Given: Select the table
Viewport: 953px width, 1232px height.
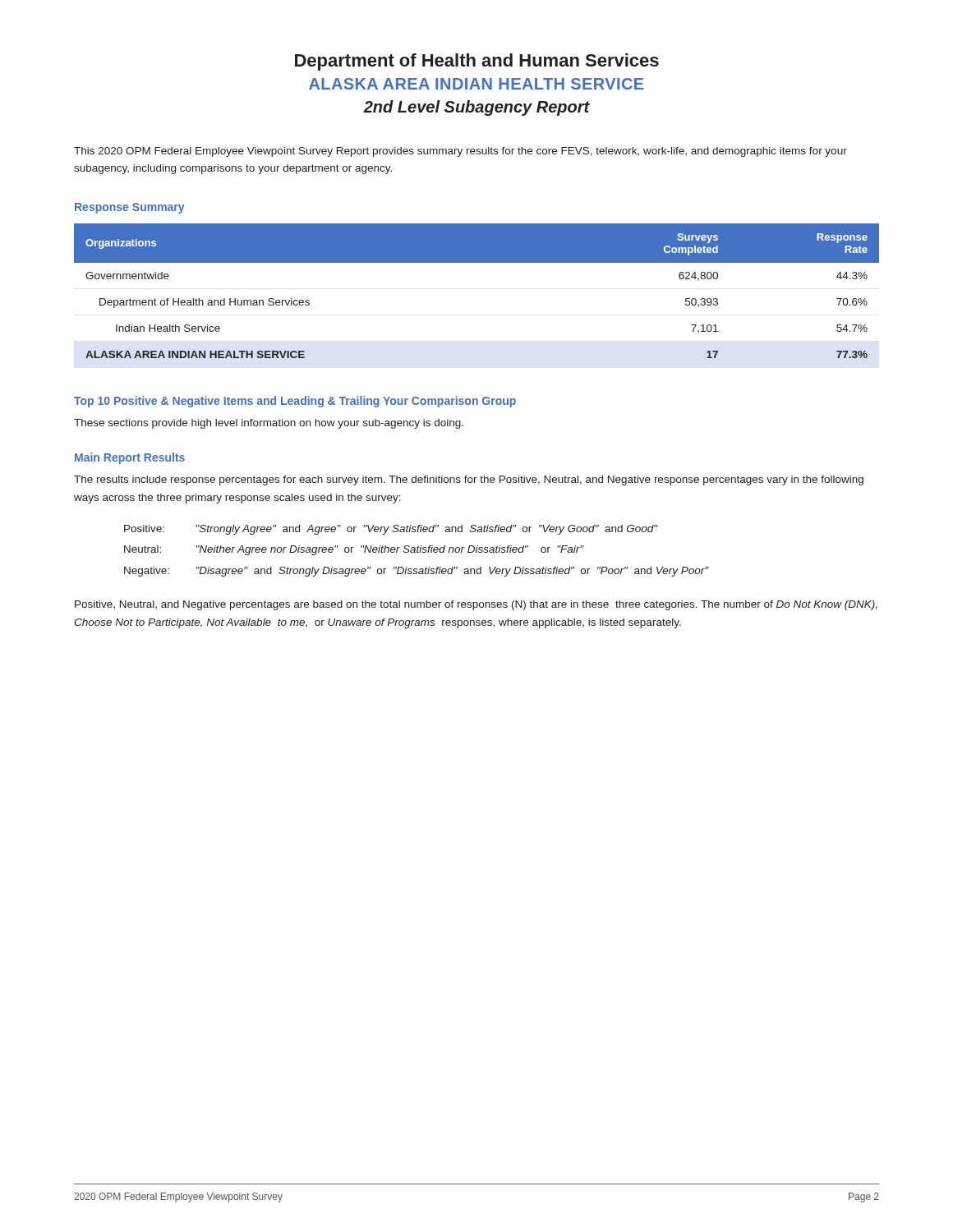Looking at the screenshot, I should click(x=476, y=295).
